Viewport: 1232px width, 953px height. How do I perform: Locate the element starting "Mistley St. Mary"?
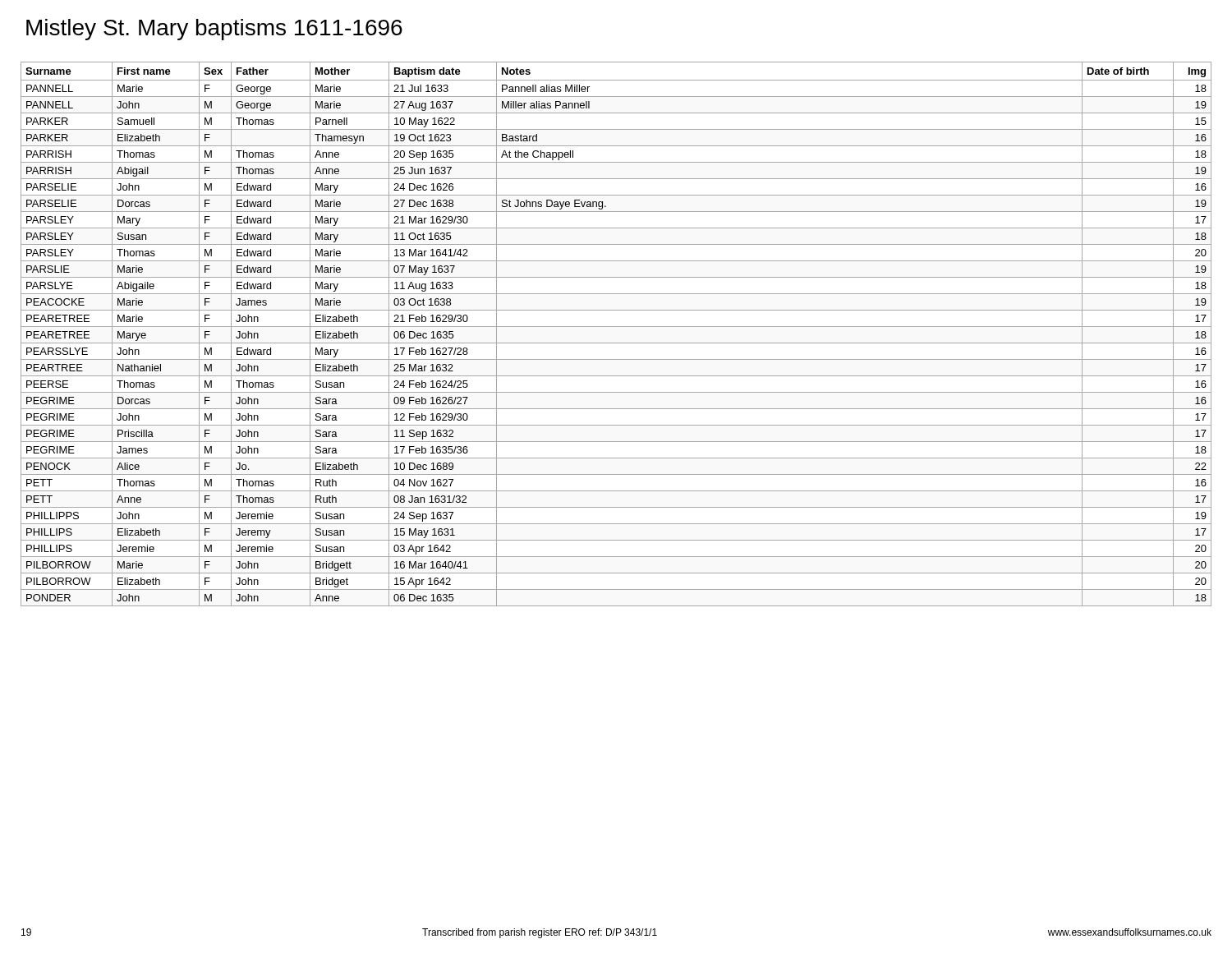click(x=214, y=27)
